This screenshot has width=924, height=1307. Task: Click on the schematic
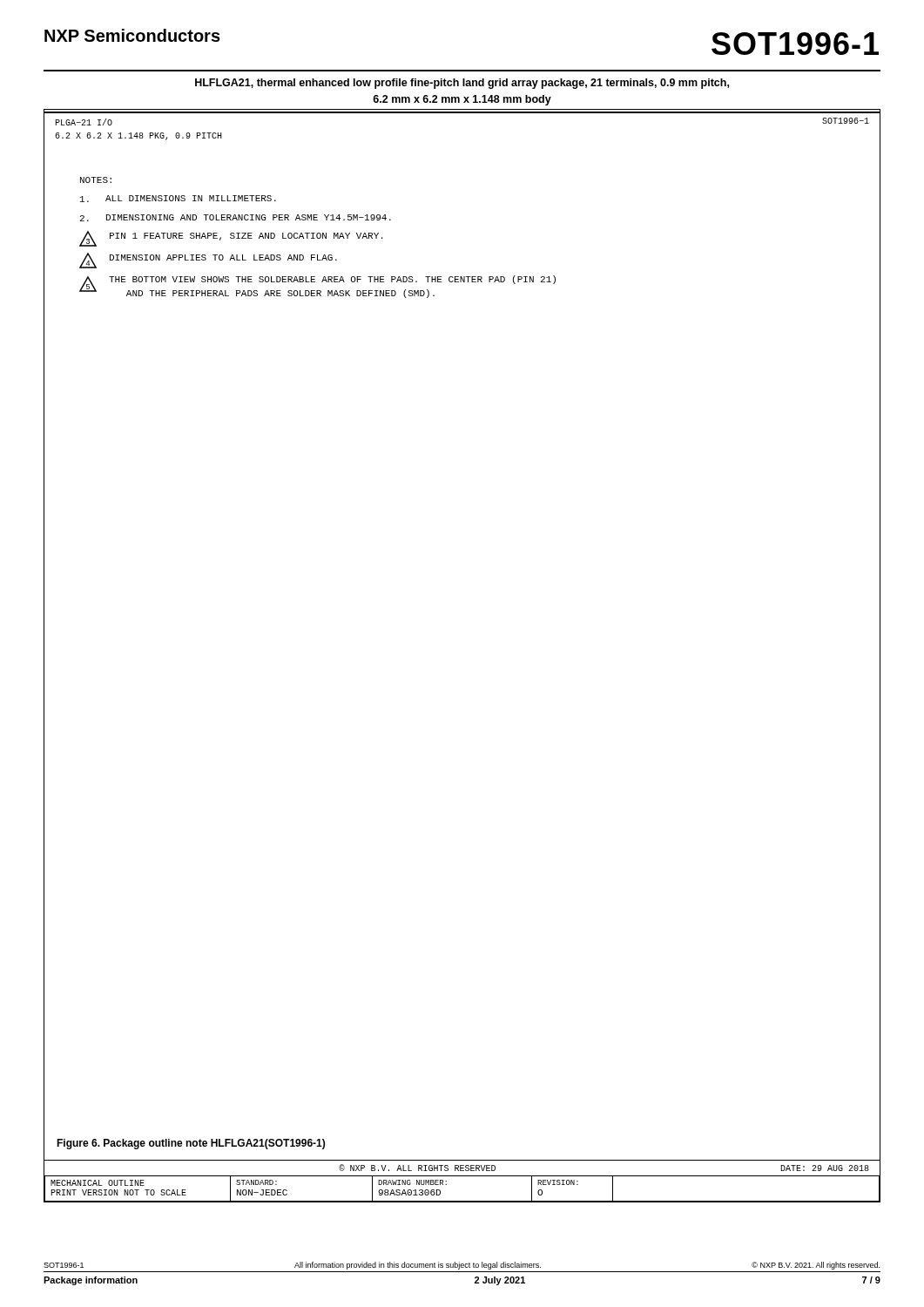pyautogui.click(x=462, y=656)
